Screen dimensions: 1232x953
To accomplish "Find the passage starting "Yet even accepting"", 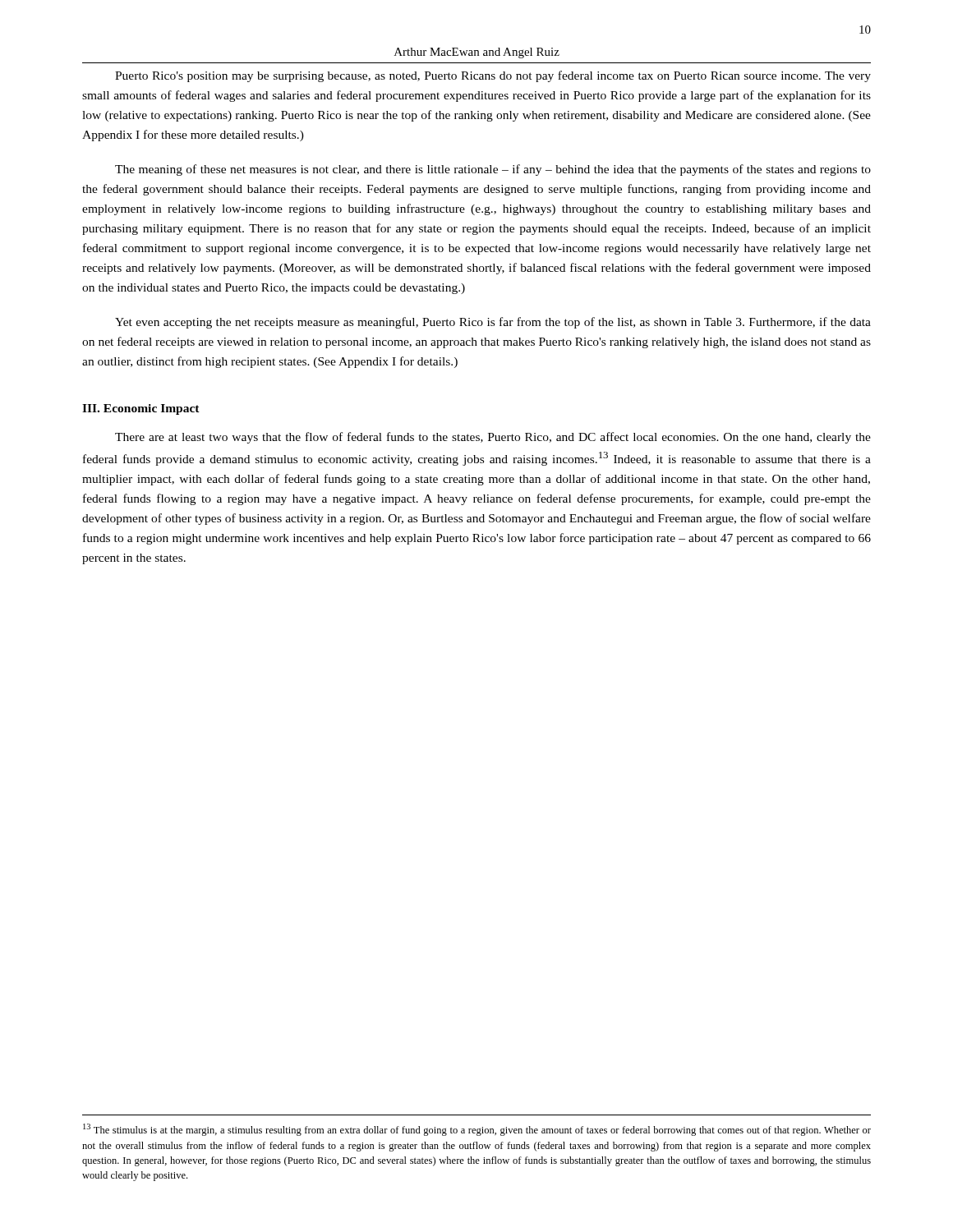I will [476, 341].
